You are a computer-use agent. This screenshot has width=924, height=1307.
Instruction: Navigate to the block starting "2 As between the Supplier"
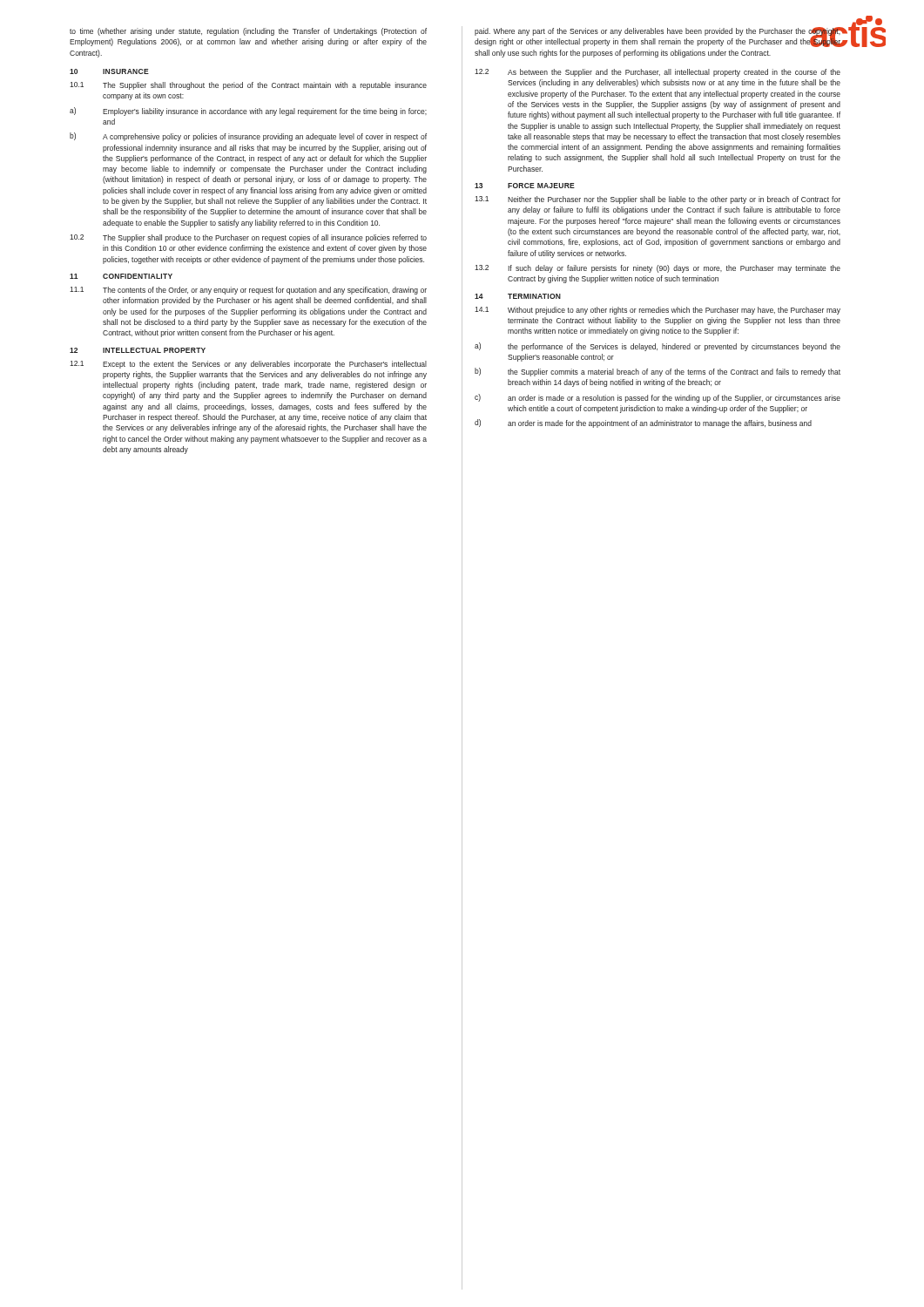point(658,121)
